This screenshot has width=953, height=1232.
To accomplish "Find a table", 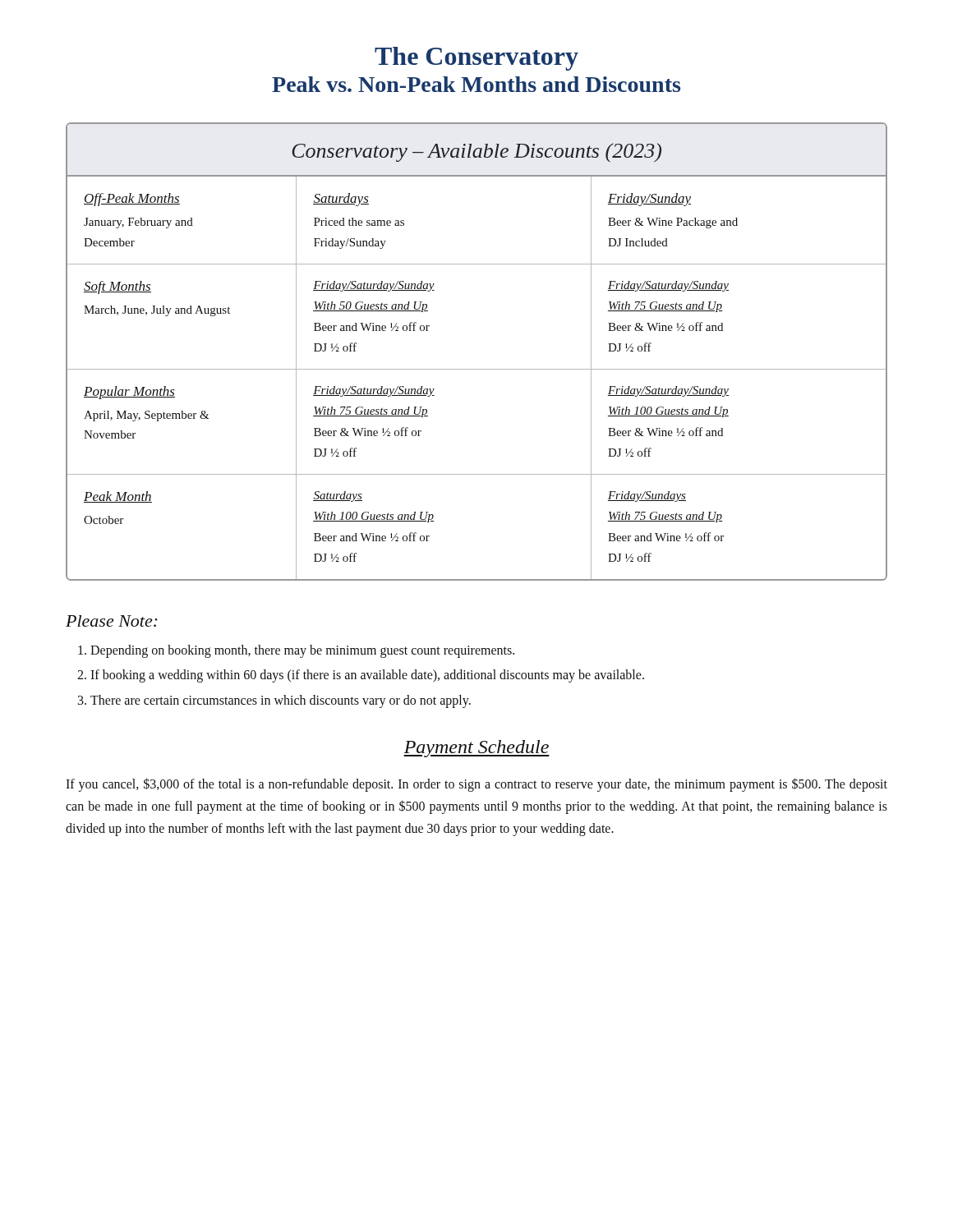I will click(x=476, y=351).
